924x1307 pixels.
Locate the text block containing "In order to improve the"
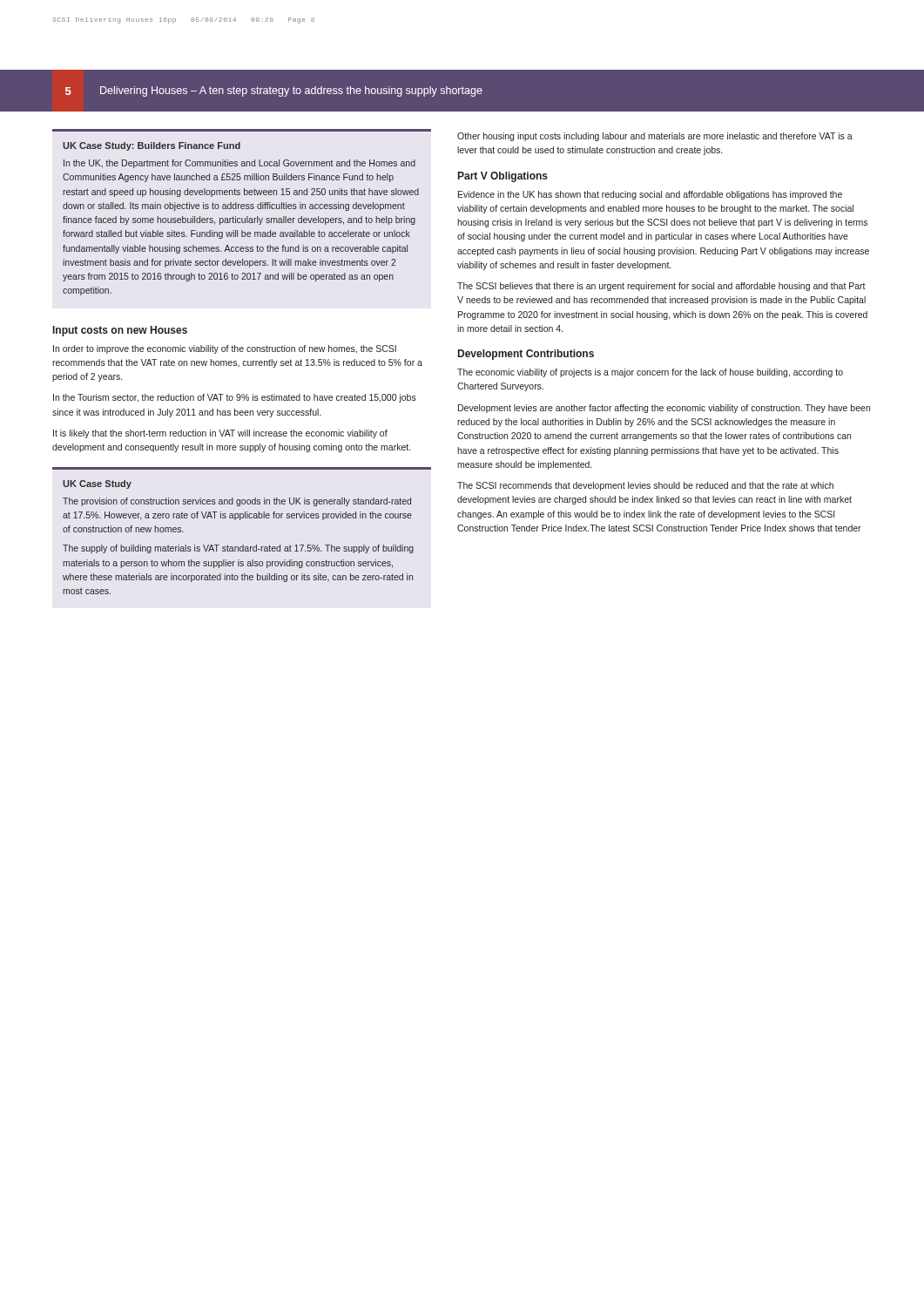point(237,362)
